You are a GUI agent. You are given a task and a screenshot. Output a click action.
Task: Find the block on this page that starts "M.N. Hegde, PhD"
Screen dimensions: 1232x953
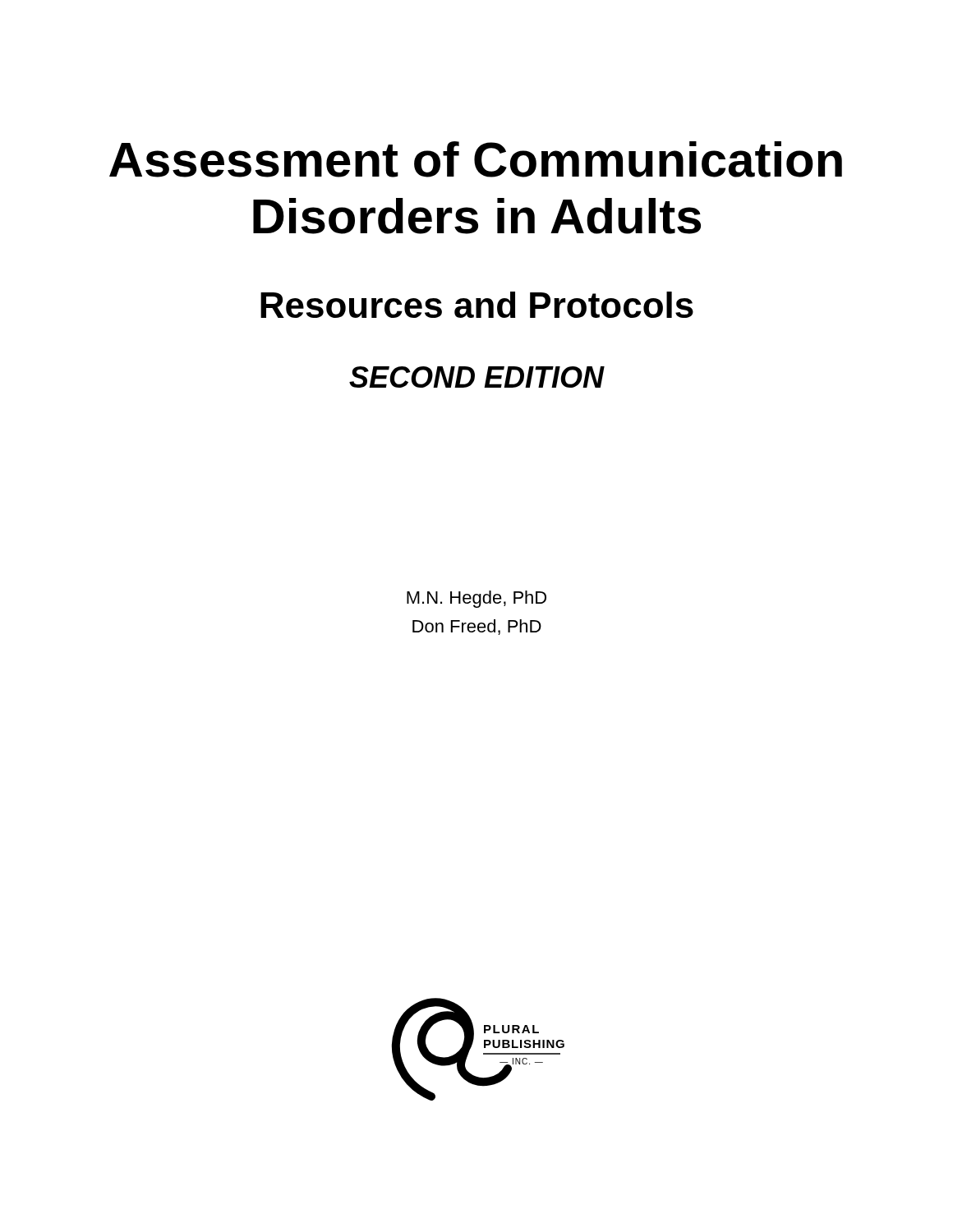476,612
